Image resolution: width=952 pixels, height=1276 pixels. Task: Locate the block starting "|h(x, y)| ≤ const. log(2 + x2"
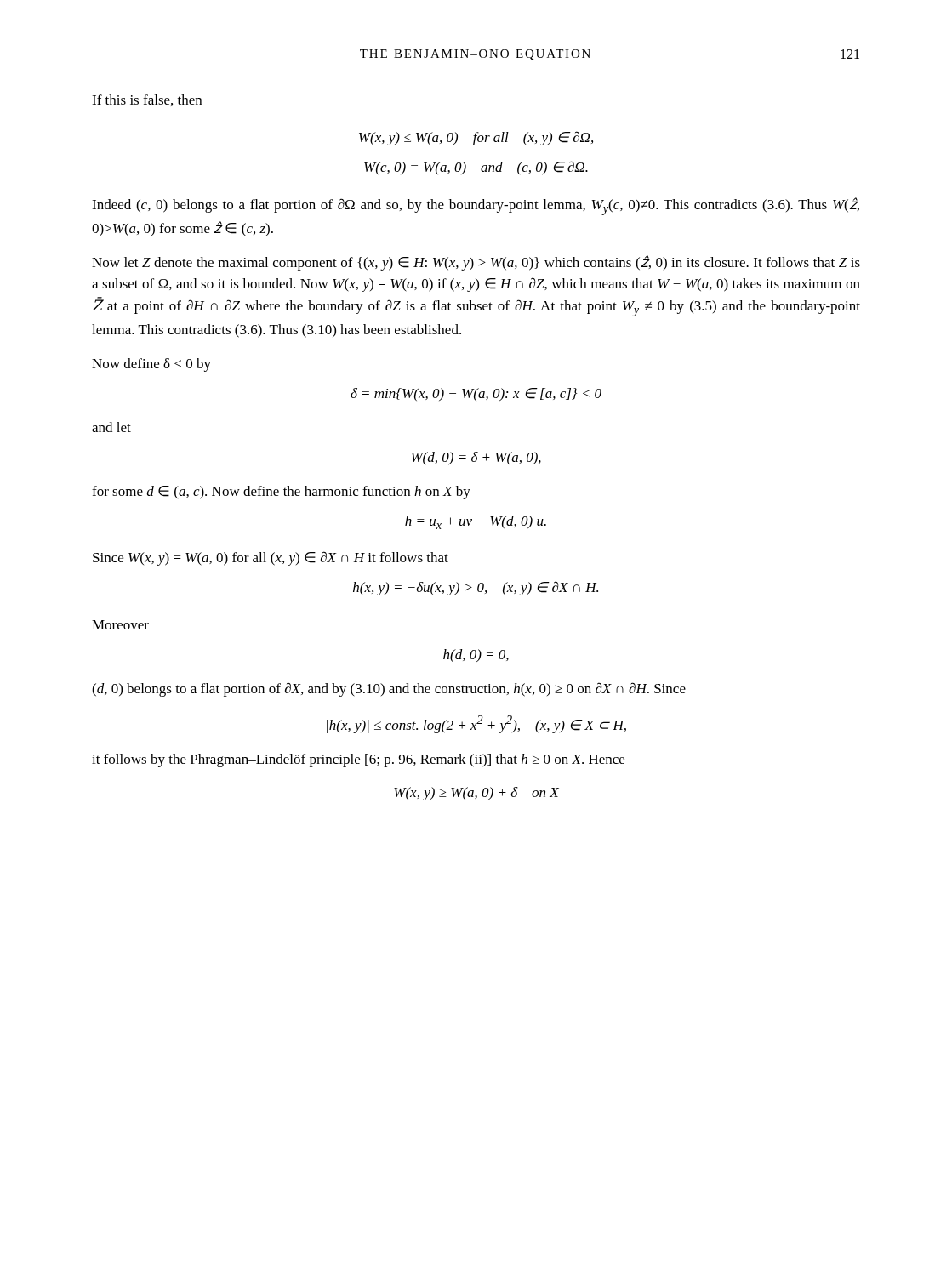pos(476,723)
